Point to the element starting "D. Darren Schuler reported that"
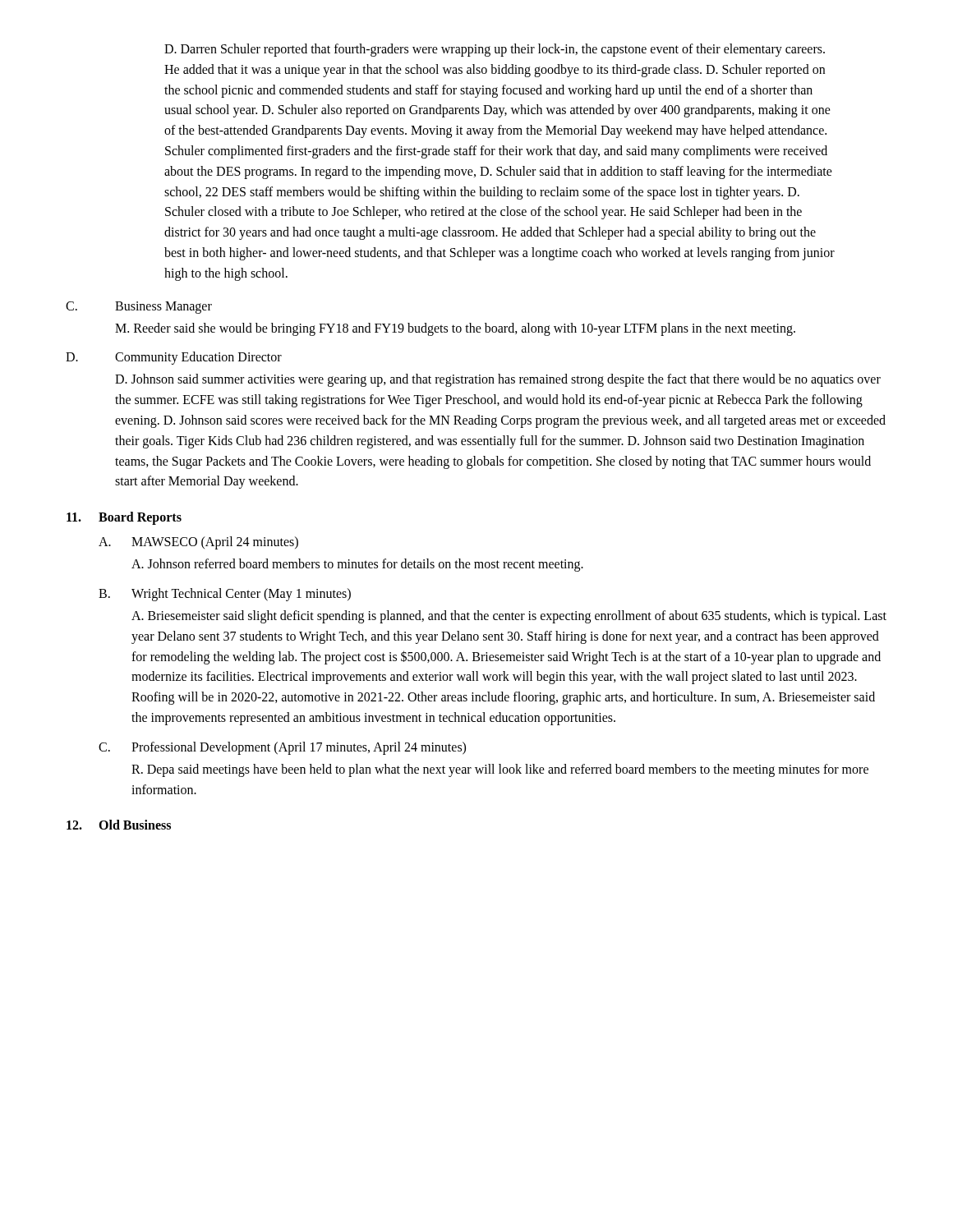 (501, 162)
